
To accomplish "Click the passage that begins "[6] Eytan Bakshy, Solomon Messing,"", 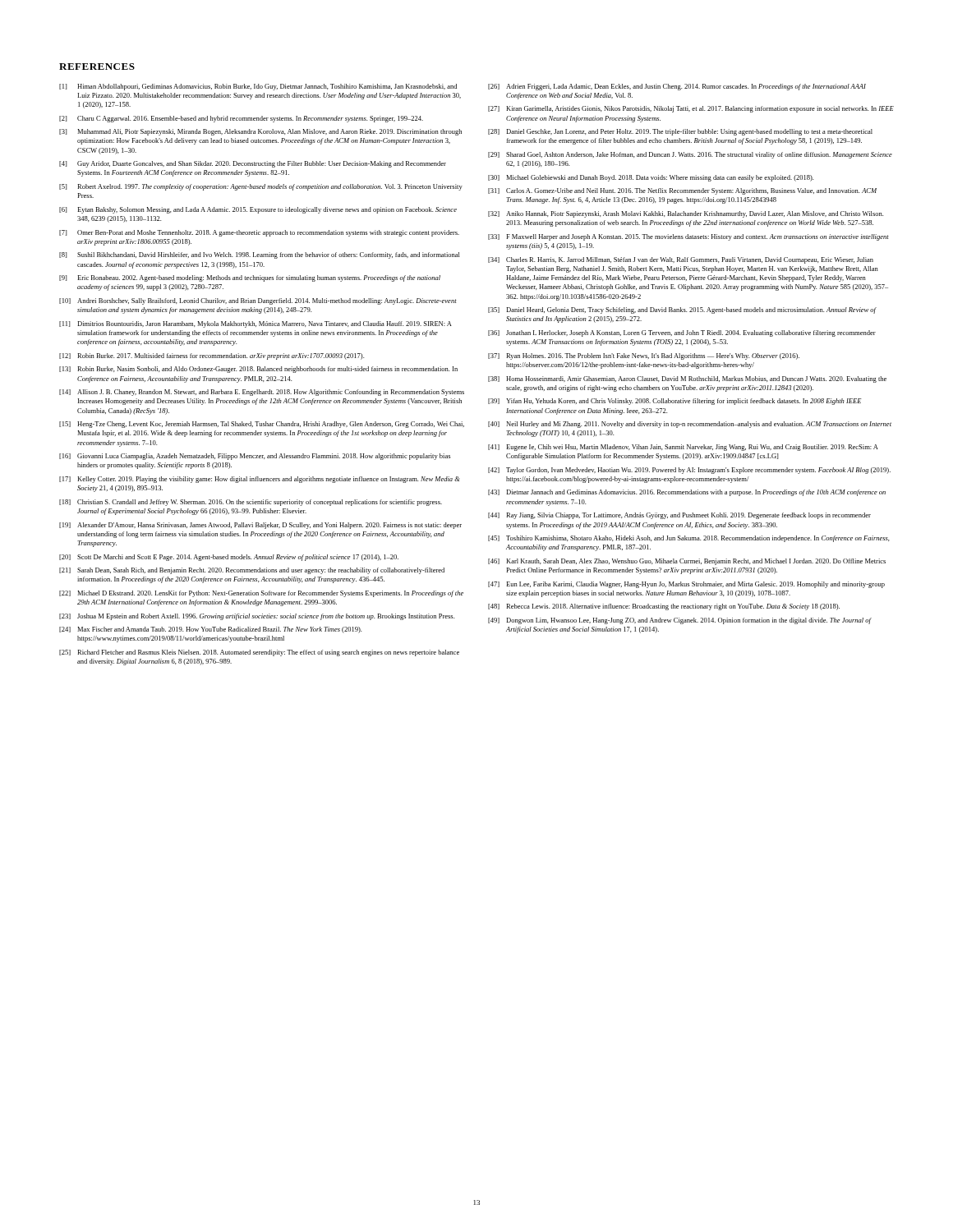I will click(x=262, y=214).
